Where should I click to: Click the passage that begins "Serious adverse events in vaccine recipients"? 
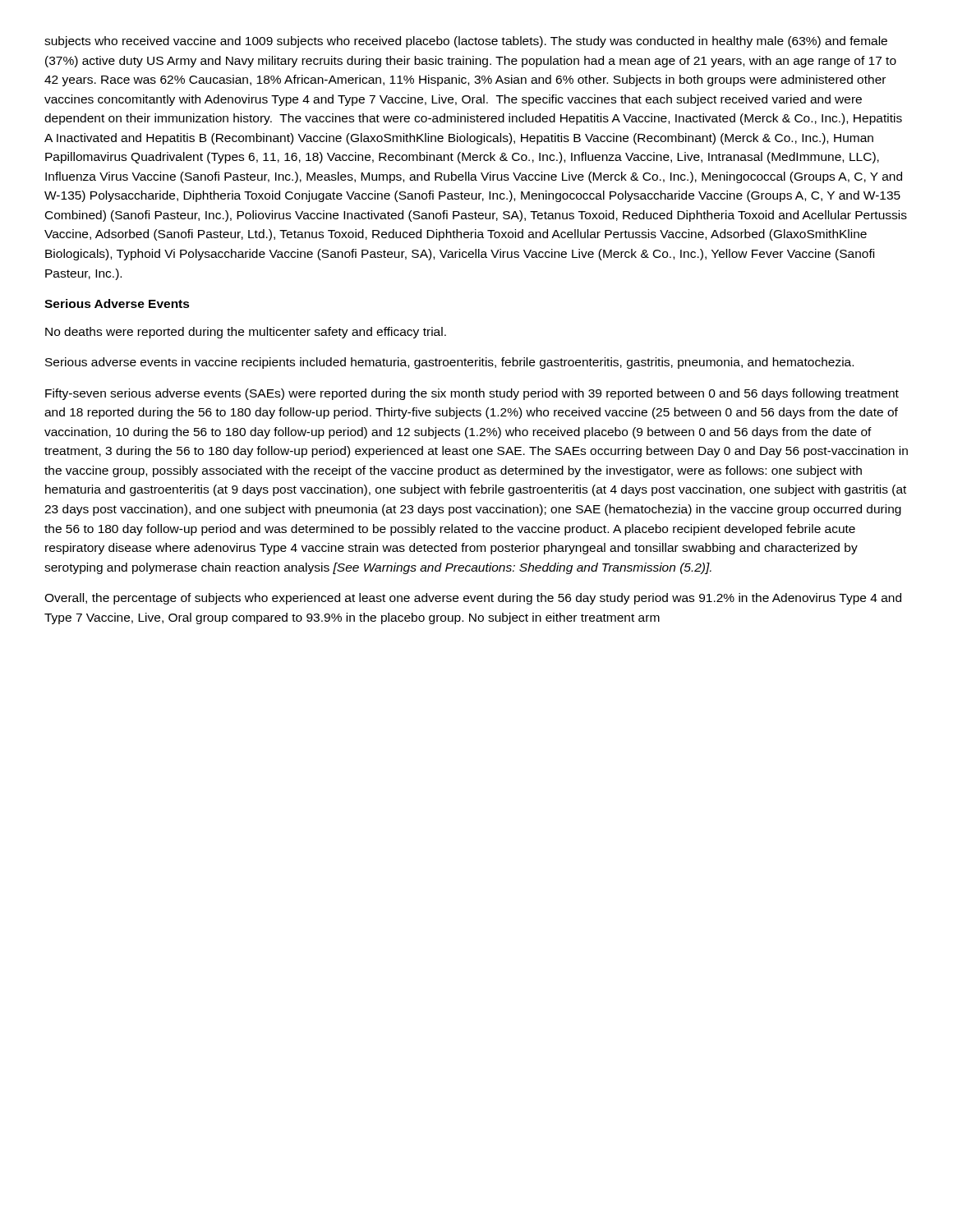(450, 362)
